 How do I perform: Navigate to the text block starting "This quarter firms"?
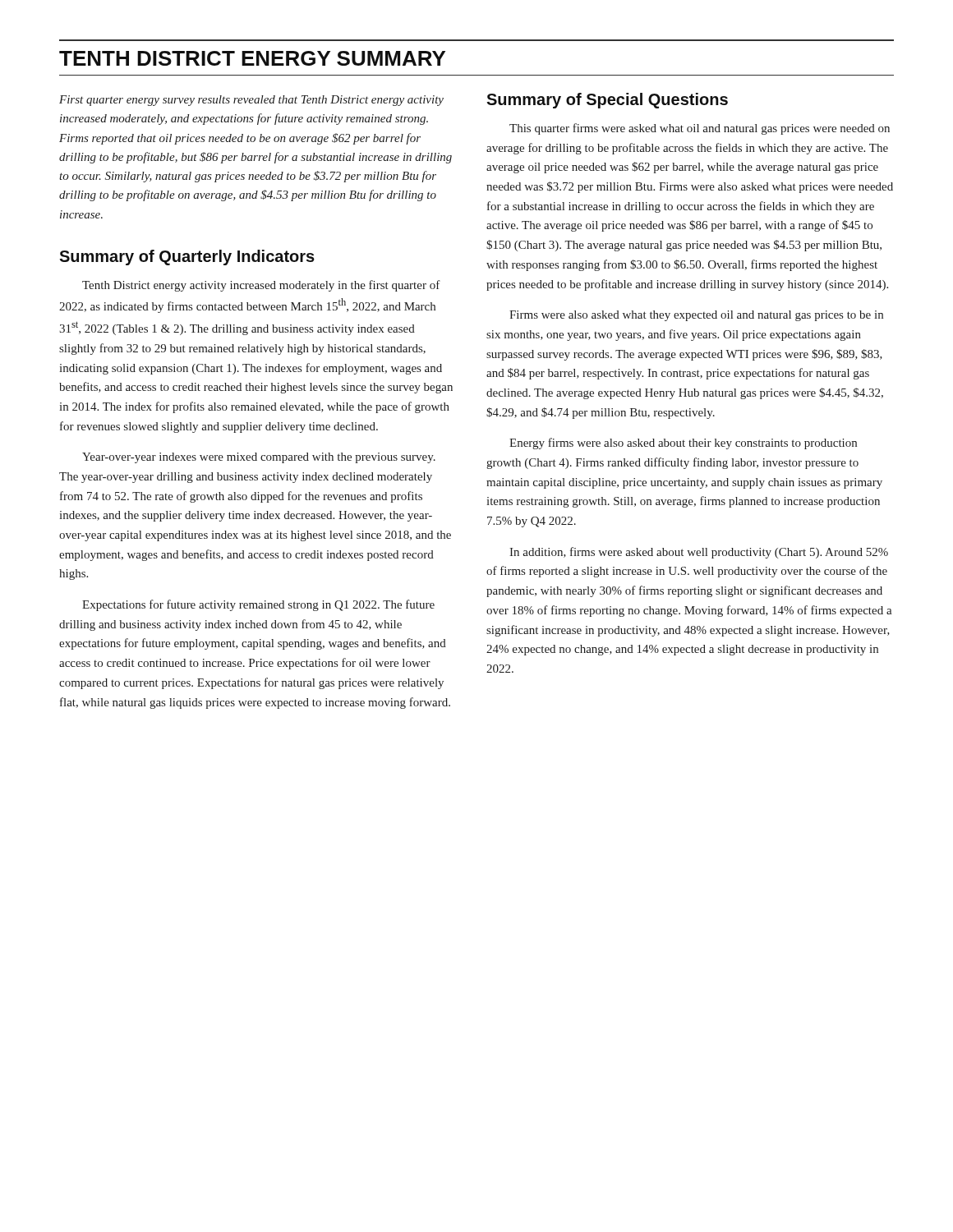pos(690,207)
